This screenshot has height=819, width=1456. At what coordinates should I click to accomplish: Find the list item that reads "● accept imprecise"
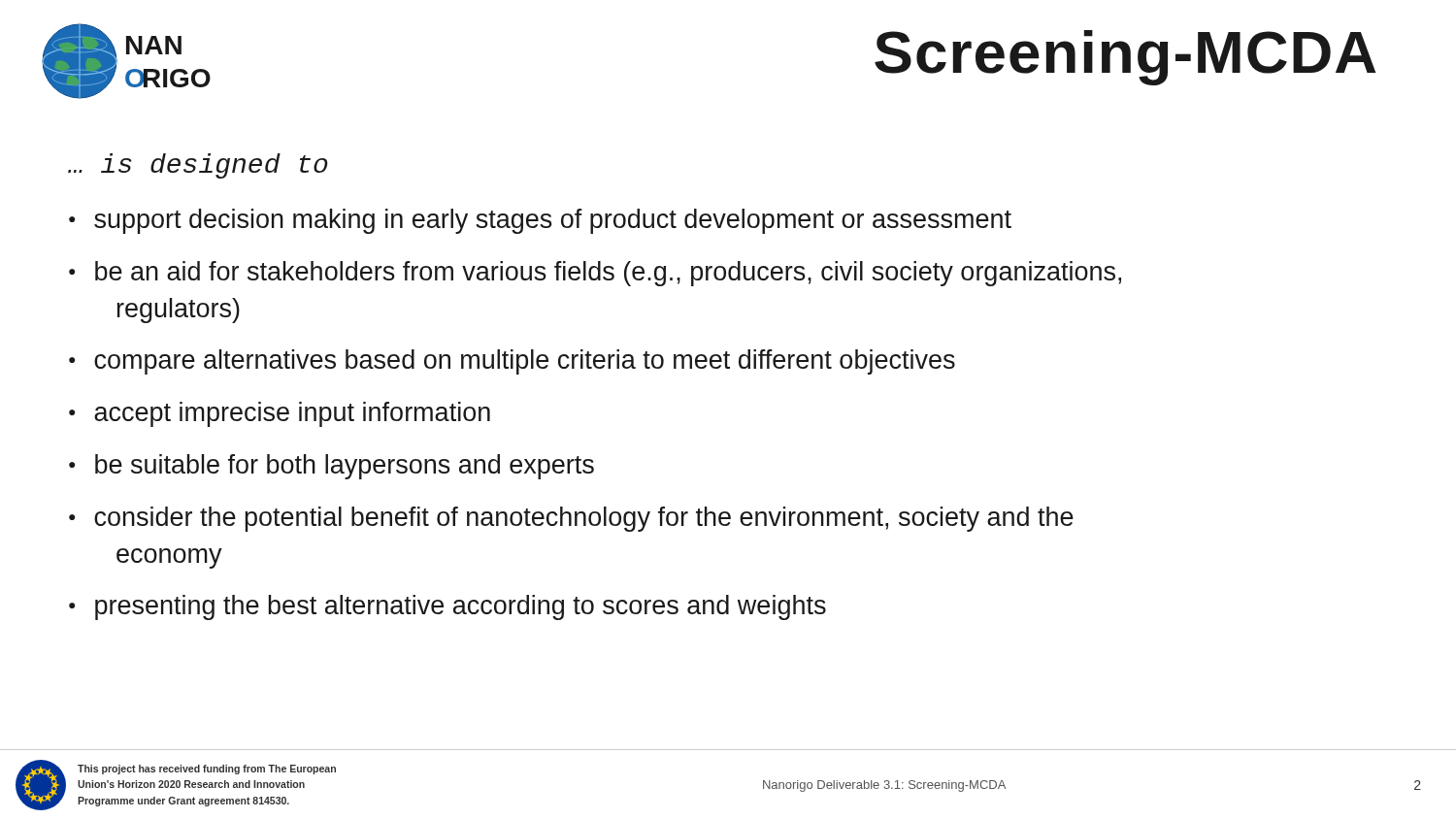[280, 413]
